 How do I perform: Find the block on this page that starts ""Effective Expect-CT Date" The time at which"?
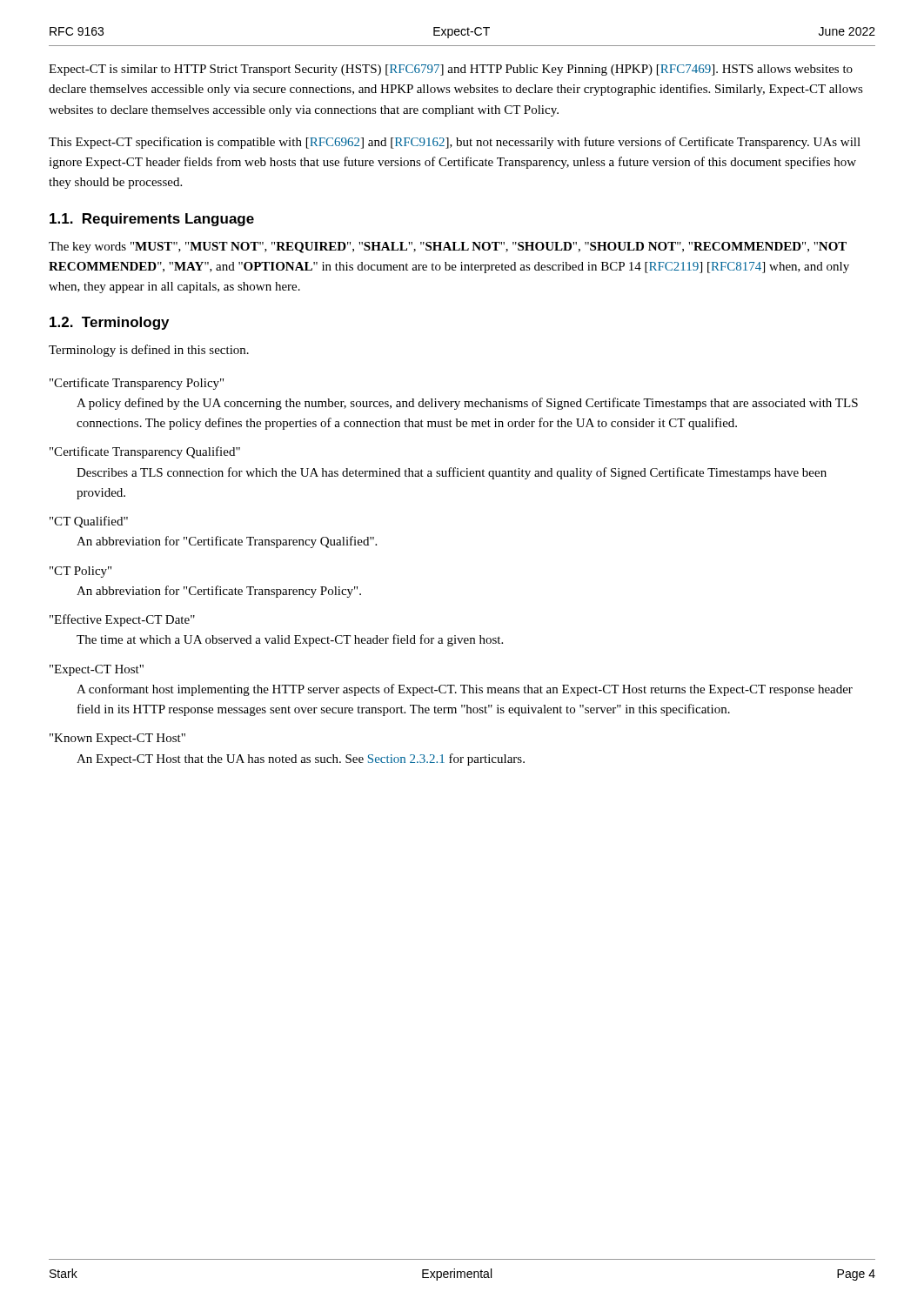tap(462, 630)
